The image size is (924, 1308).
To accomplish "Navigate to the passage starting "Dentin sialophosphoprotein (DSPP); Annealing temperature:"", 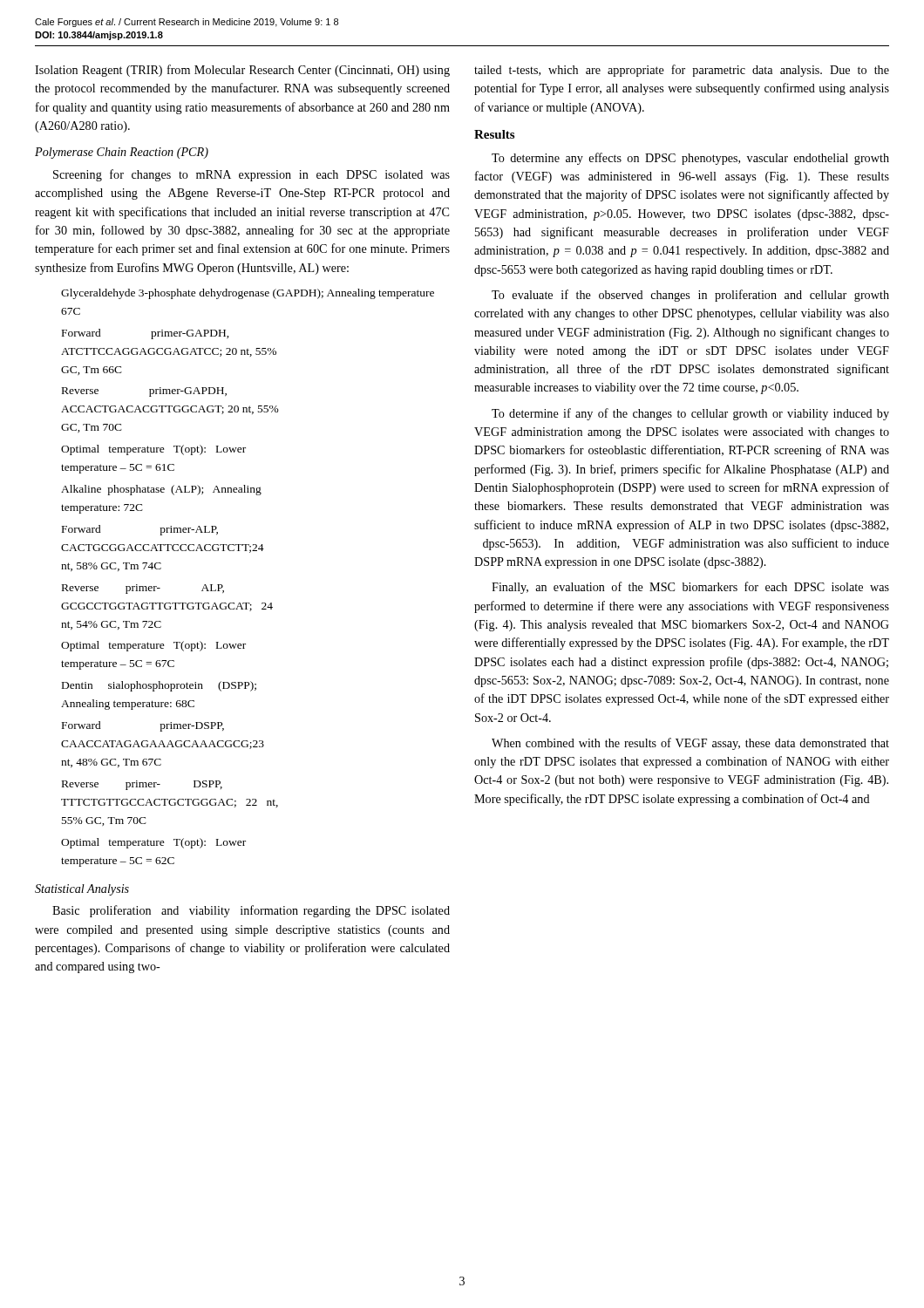I will (x=159, y=694).
